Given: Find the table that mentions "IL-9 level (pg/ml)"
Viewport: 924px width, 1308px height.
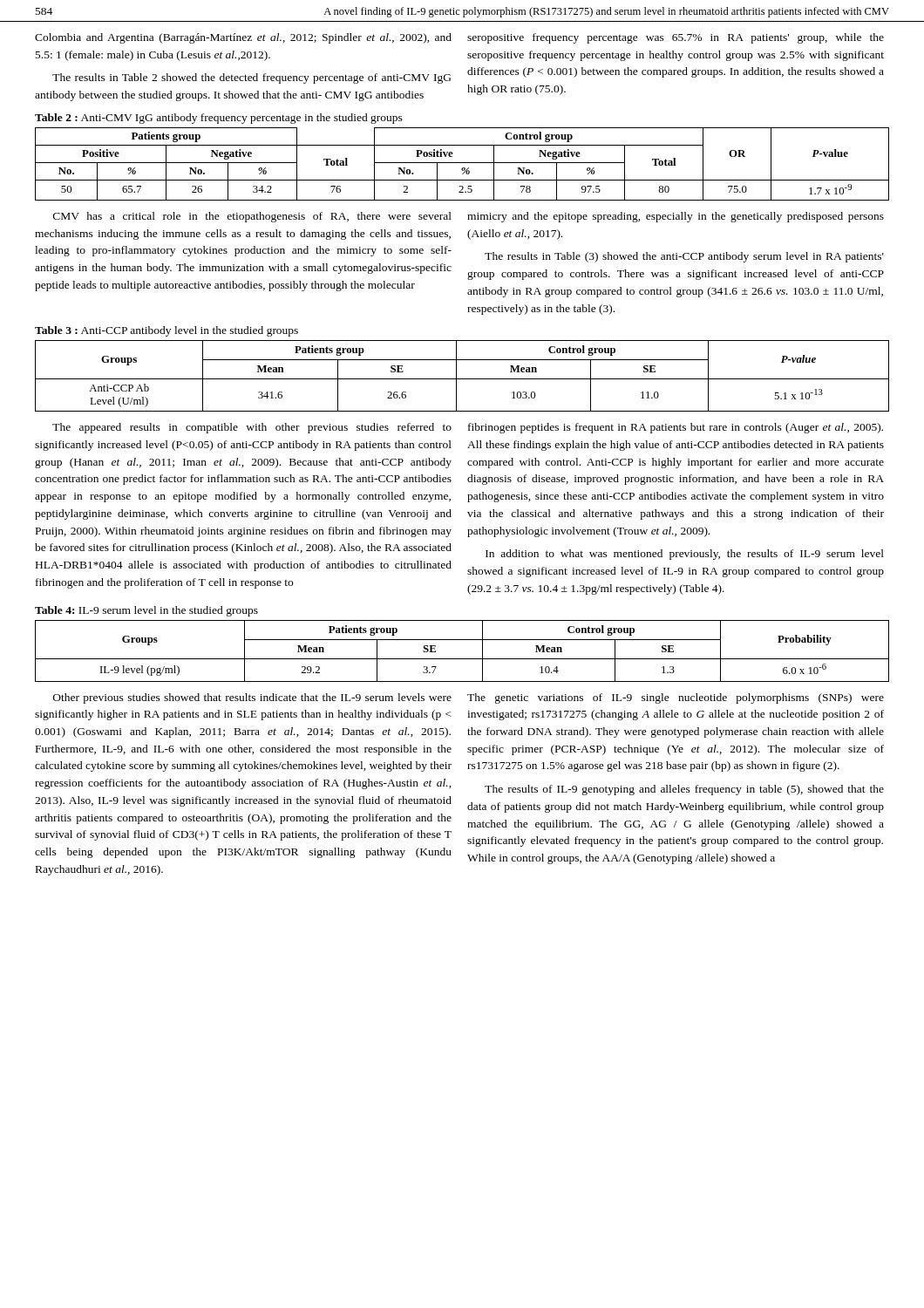Looking at the screenshot, I should click(x=462, y=651).
